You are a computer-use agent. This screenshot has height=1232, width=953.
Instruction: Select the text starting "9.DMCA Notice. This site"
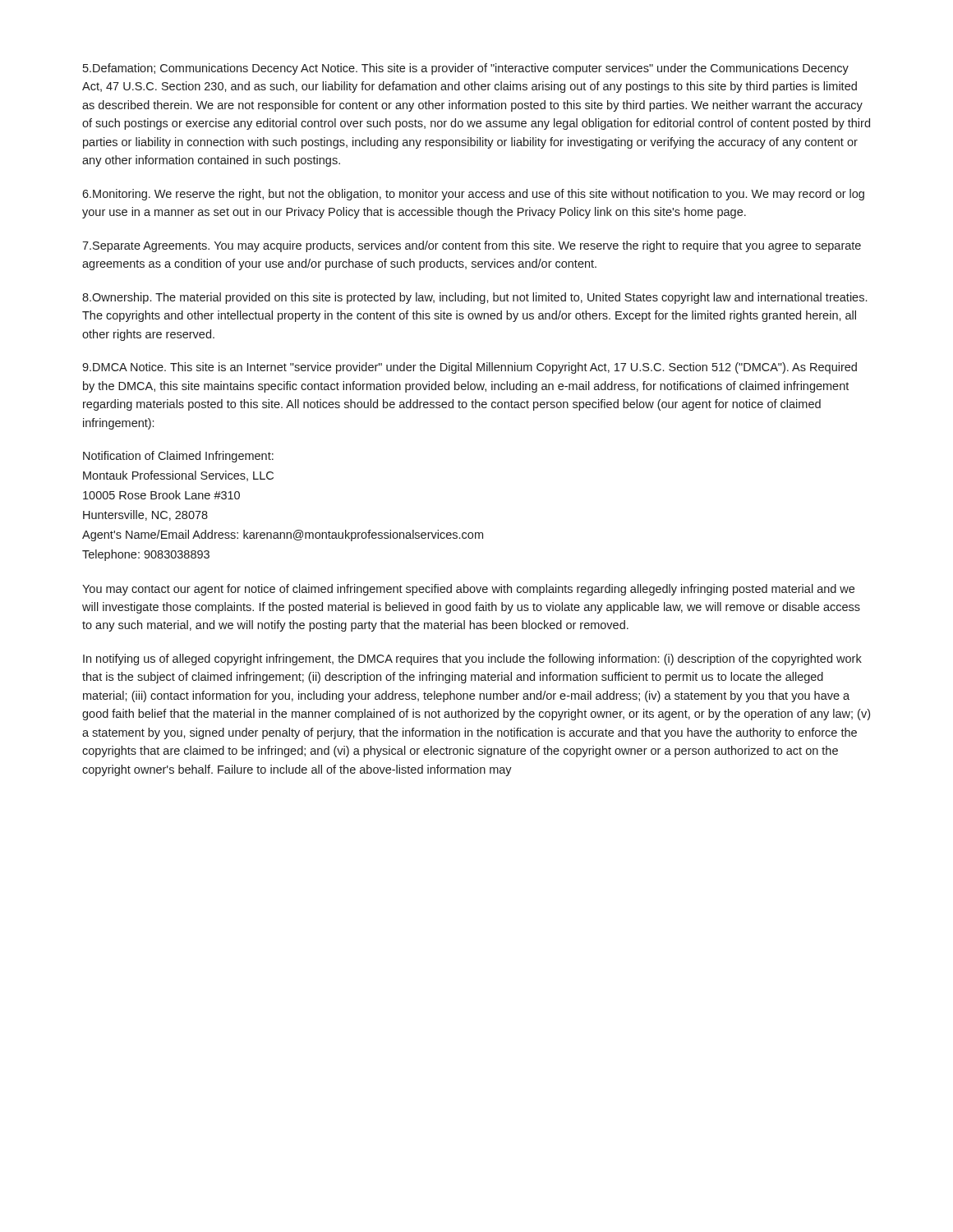(x=470, y=395)
